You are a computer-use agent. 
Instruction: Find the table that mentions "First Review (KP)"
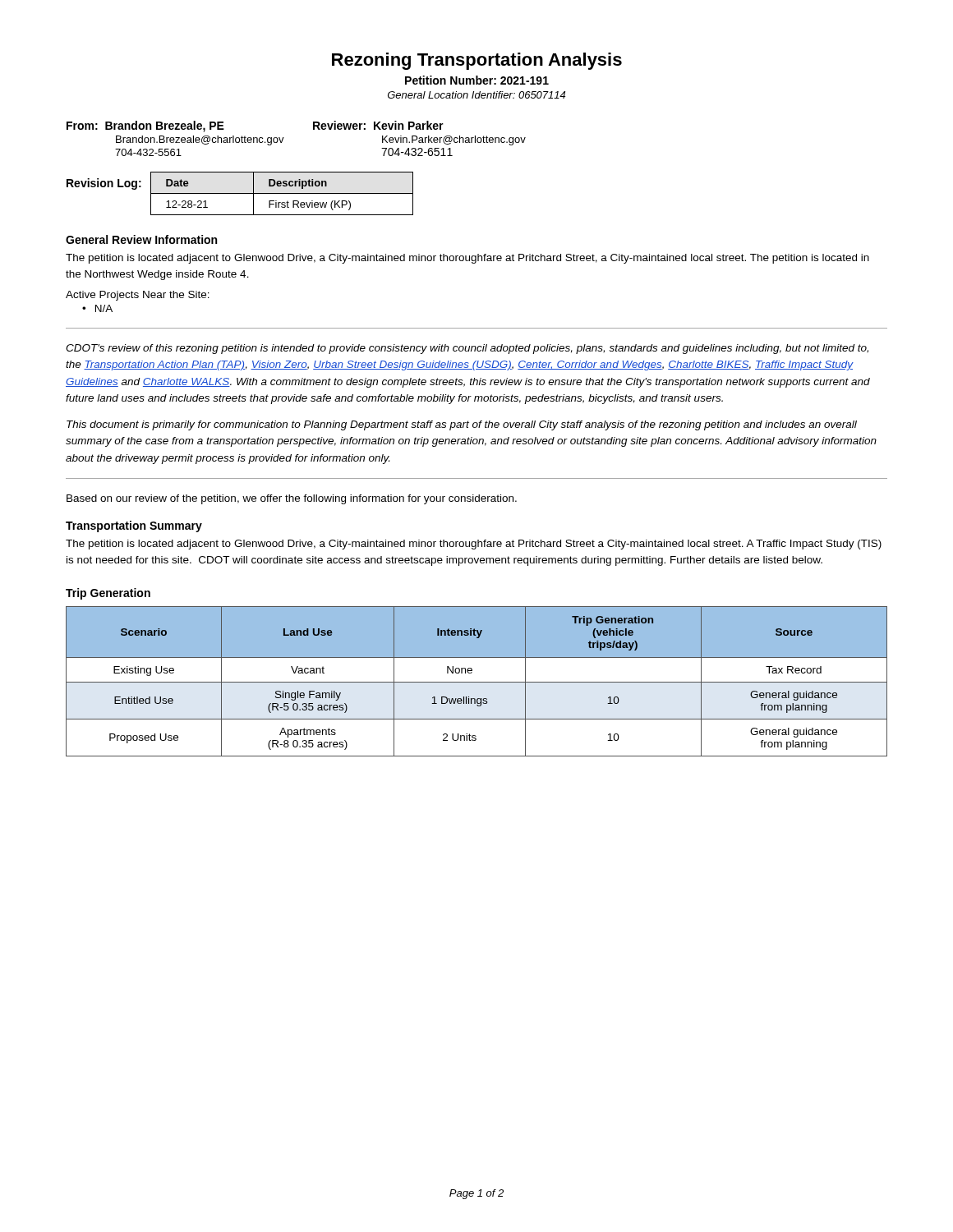tap(281, 193)
